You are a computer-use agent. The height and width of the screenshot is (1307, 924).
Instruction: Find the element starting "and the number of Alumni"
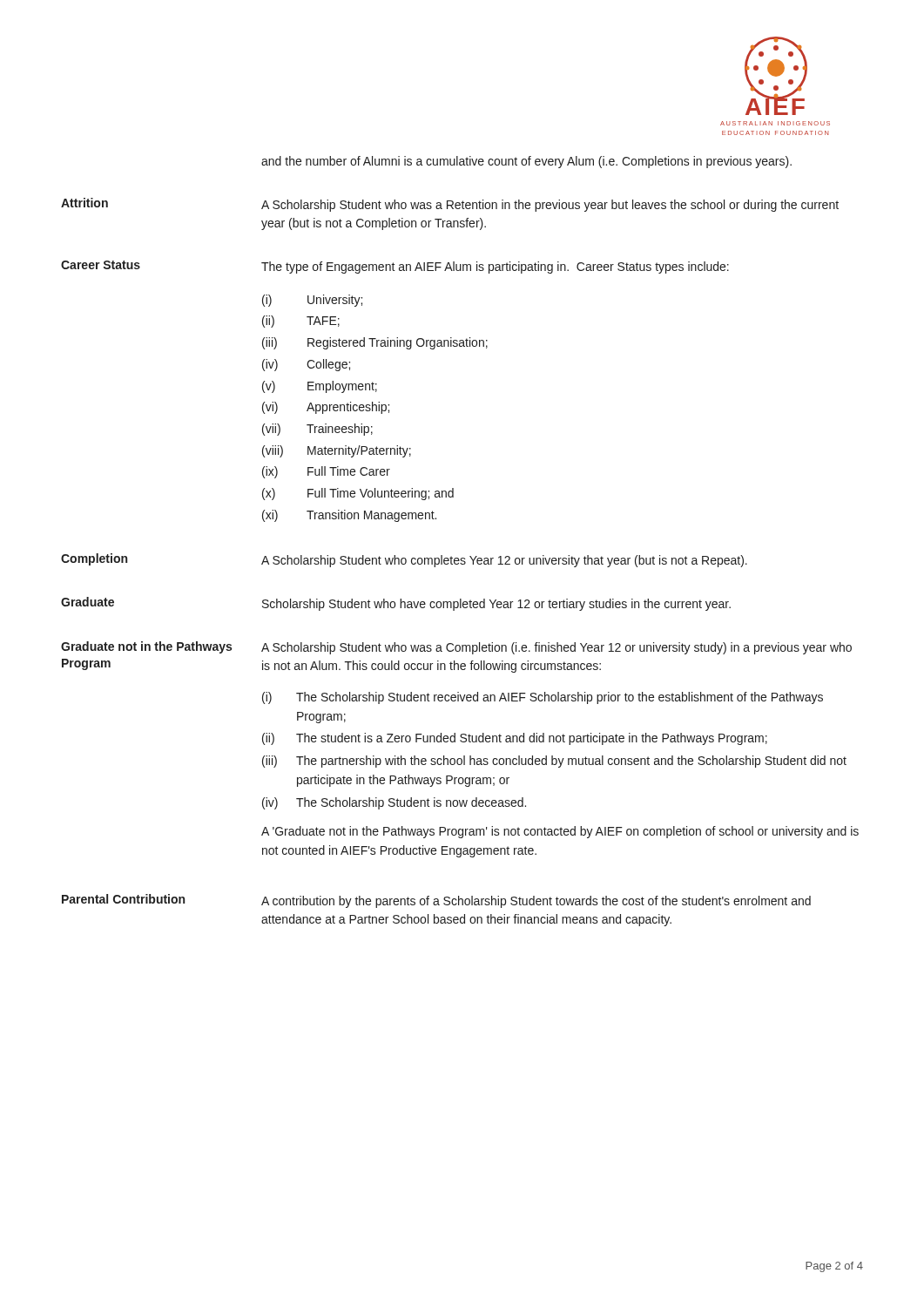click(527, 161)
